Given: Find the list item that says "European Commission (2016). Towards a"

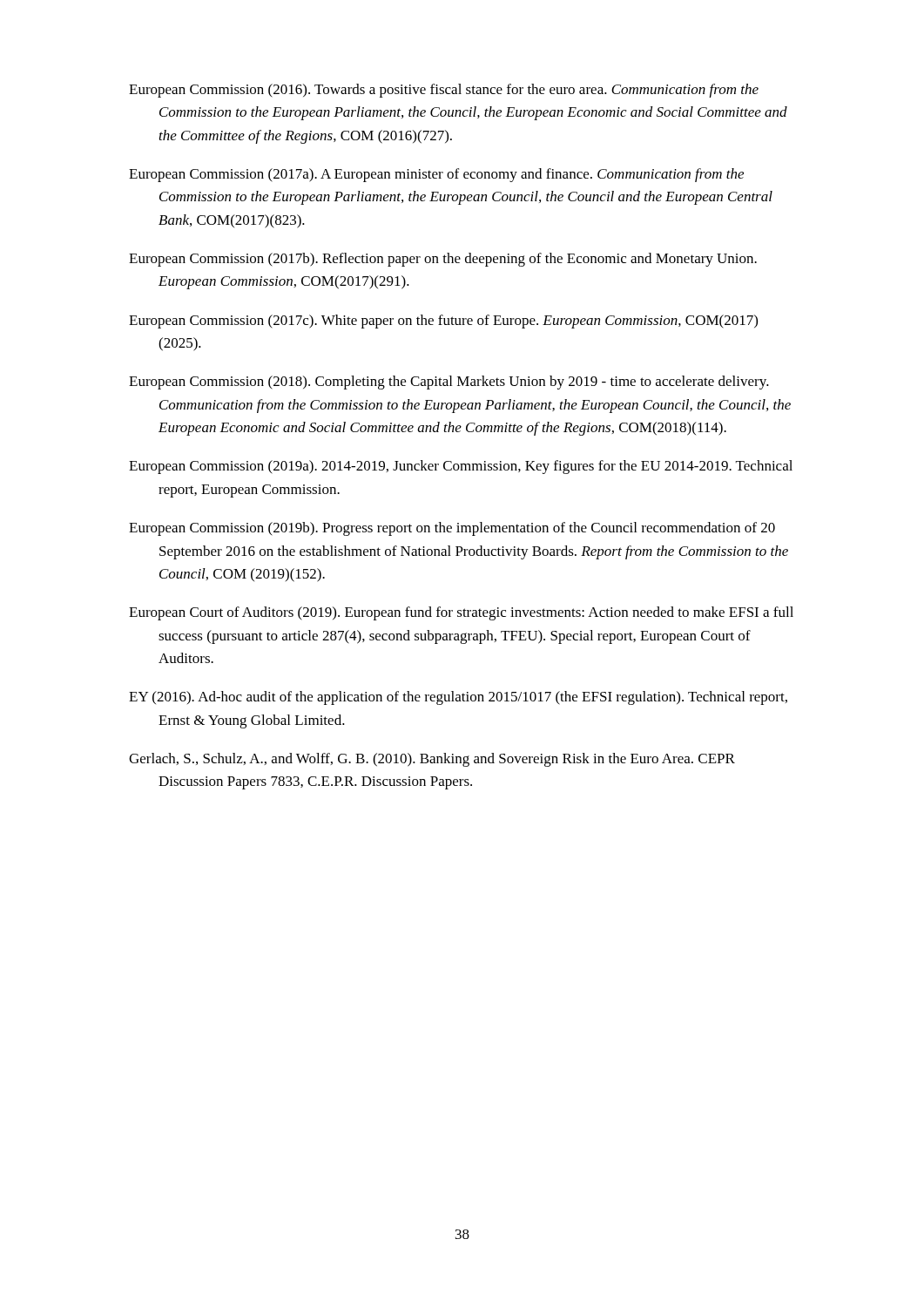Looking at the screenshot, I should point(458,112).
